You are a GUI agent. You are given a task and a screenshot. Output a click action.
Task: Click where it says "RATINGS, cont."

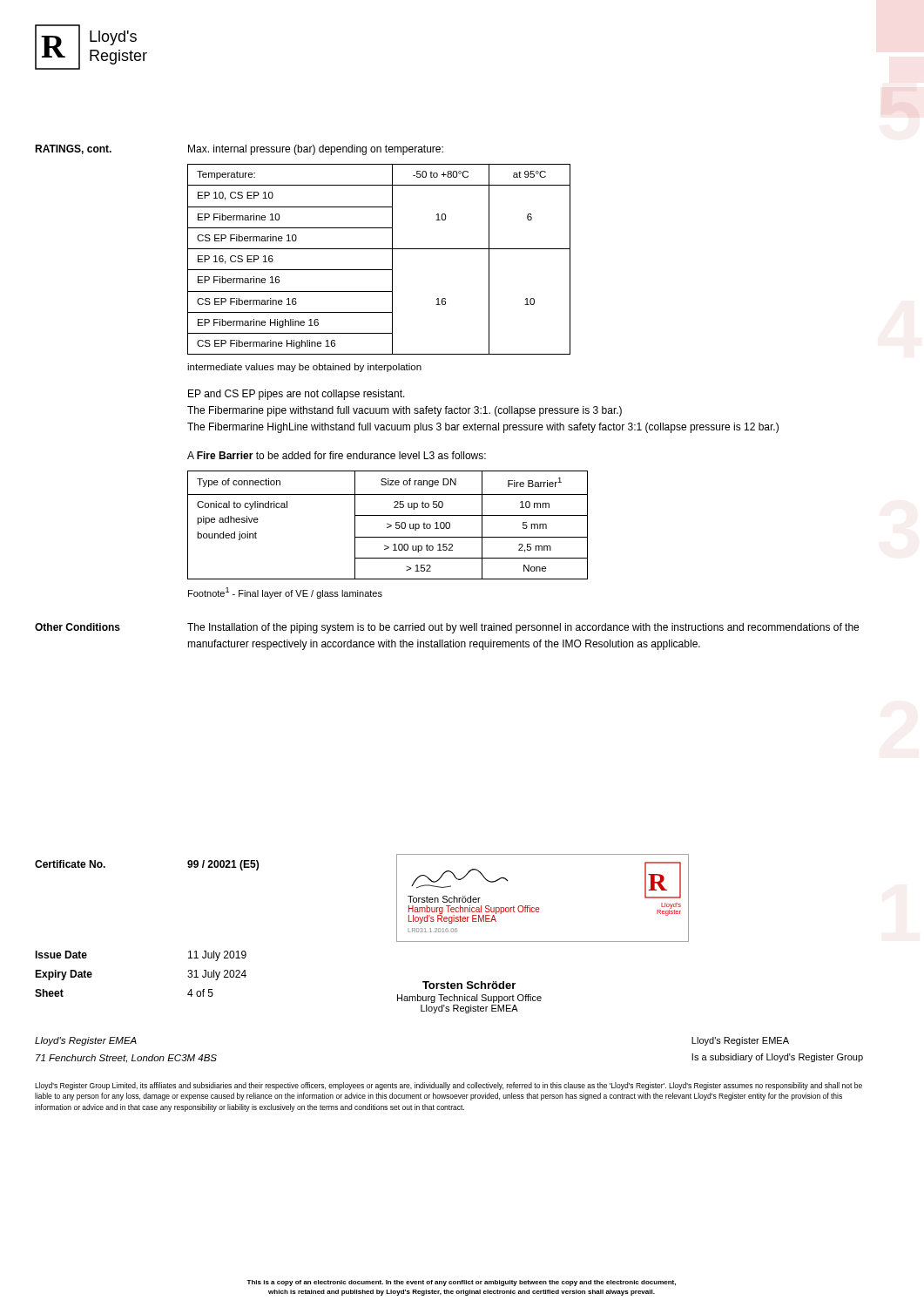click(x=73, y=149)
